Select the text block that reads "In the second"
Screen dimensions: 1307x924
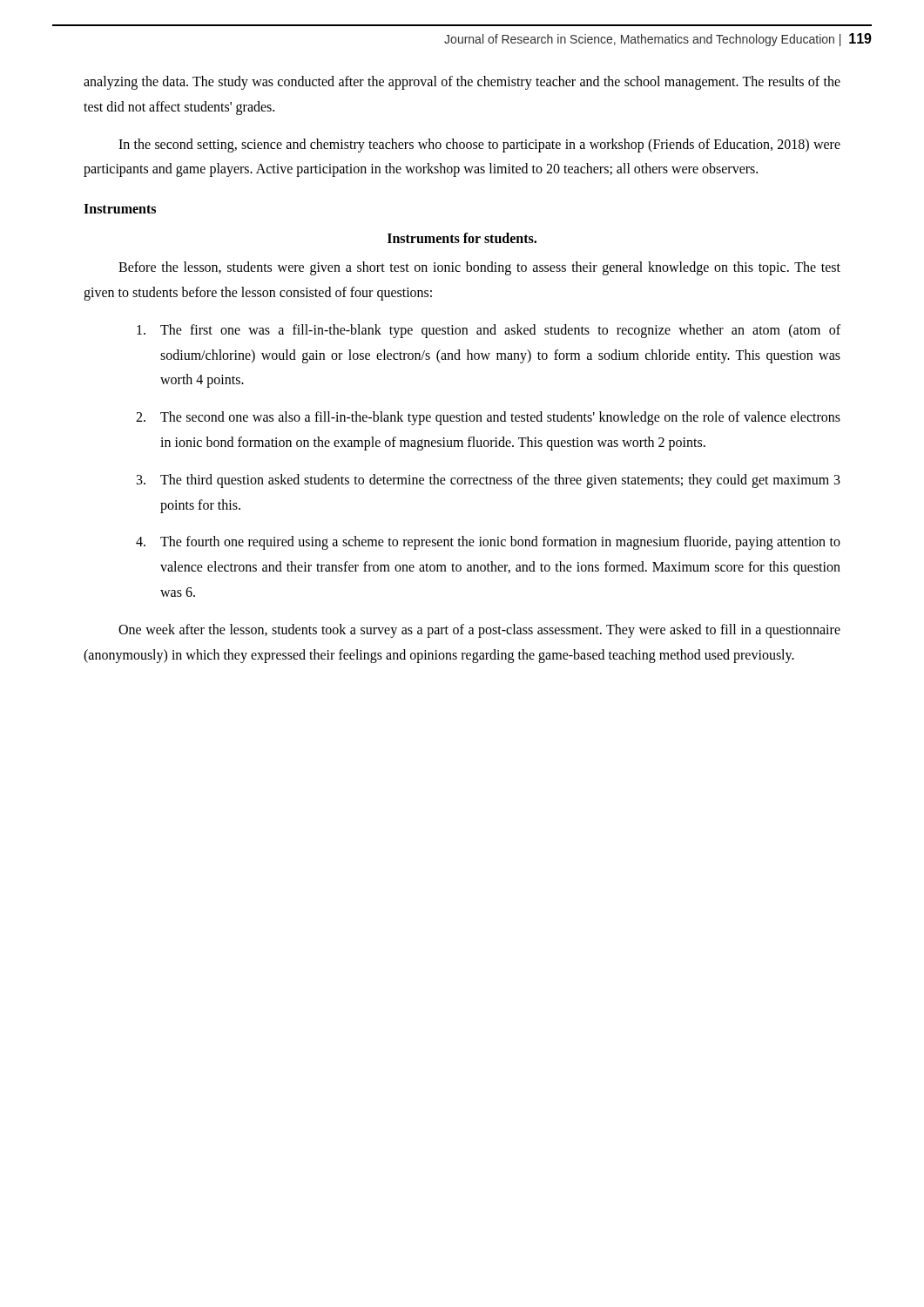462,156
